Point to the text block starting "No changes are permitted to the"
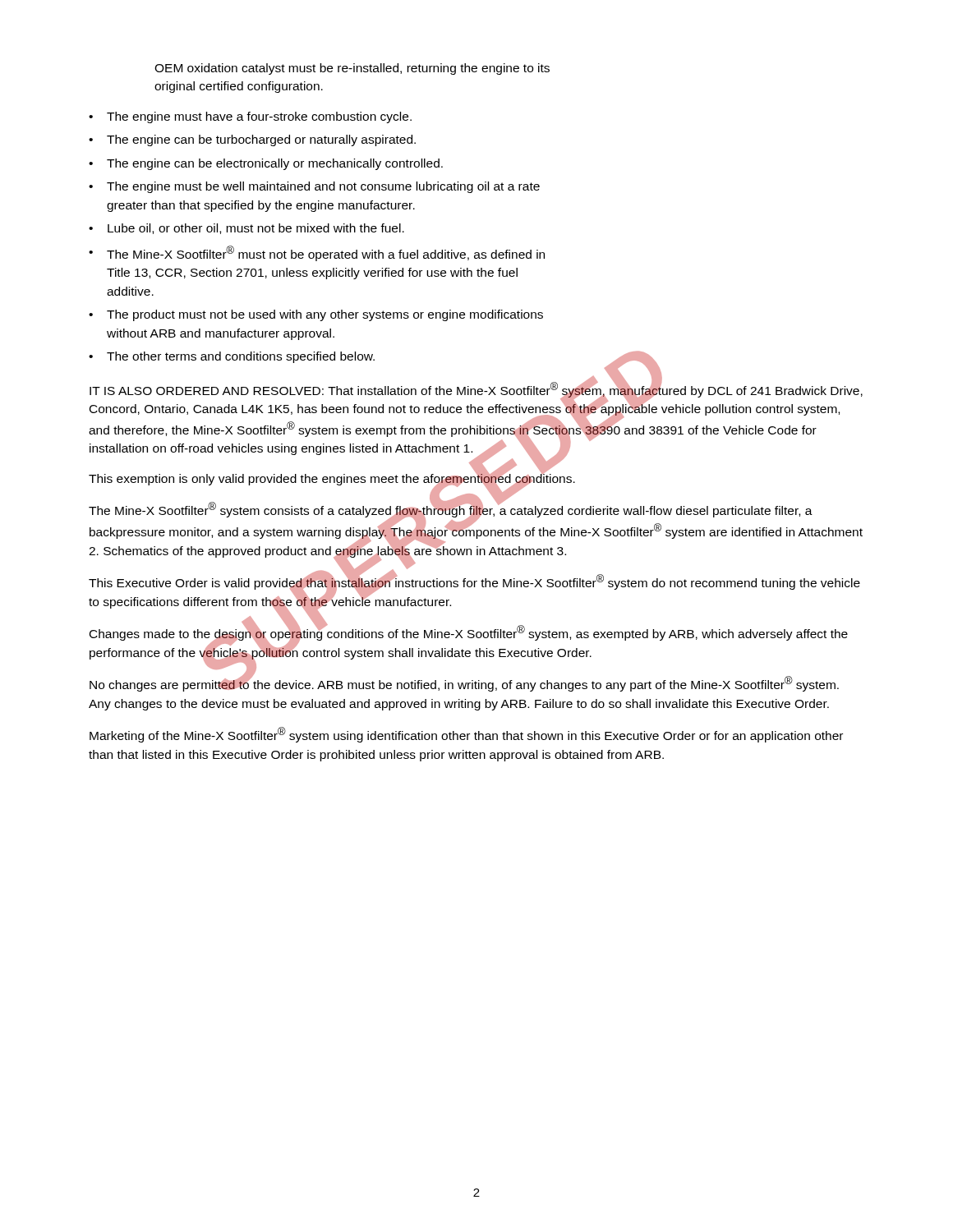 point(464,692)
